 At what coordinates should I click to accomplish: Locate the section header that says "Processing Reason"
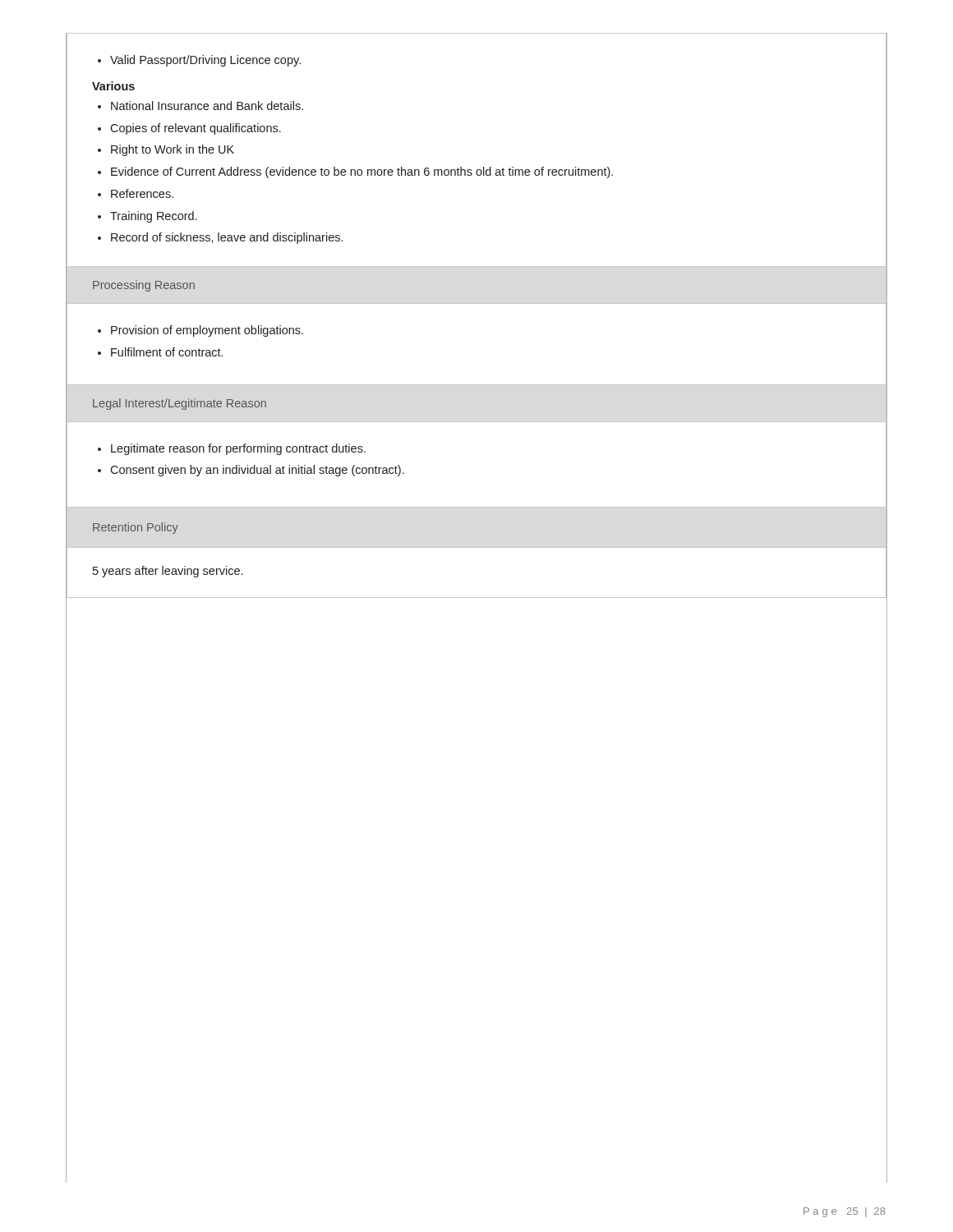(144, 285)
